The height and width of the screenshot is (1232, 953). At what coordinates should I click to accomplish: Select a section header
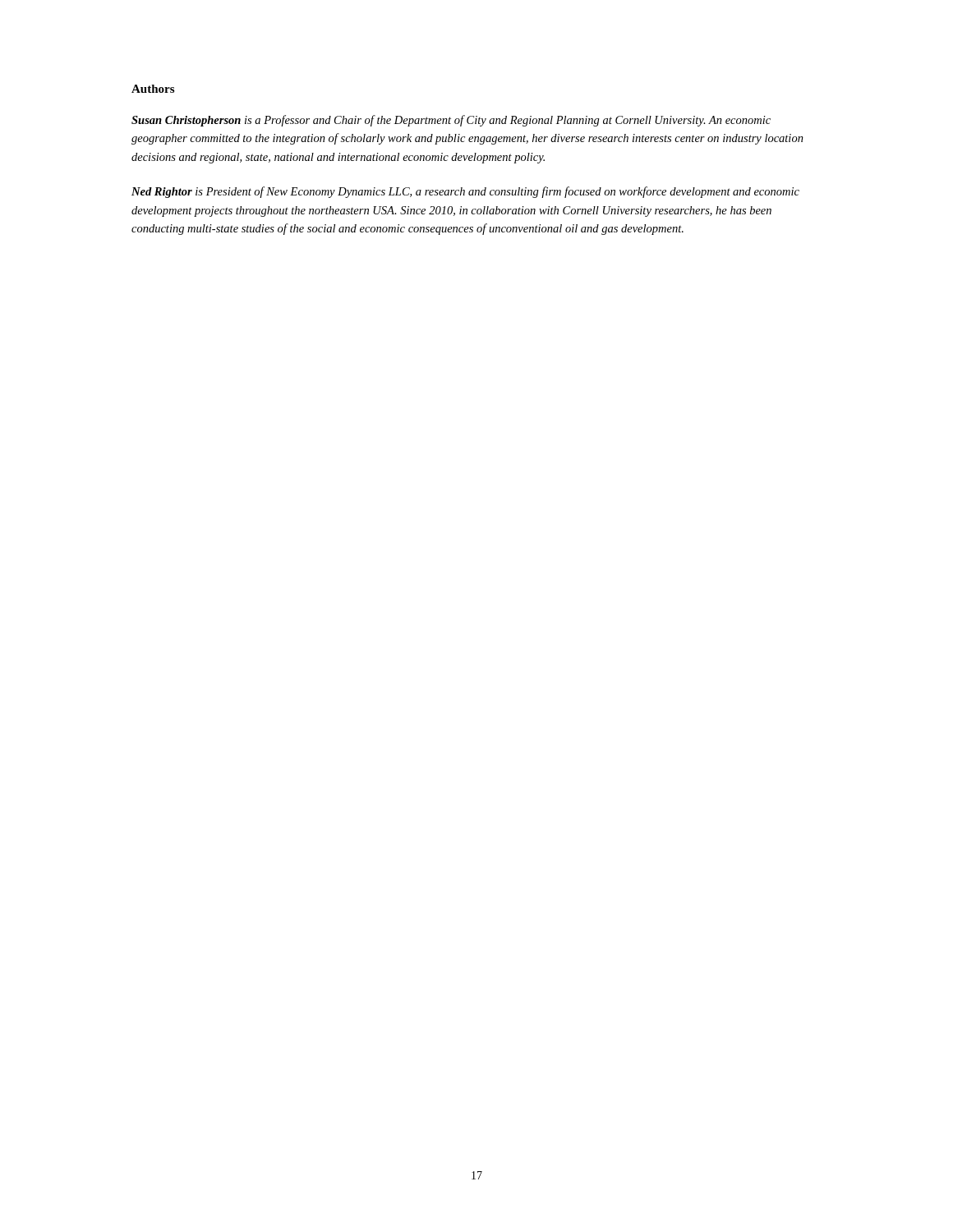(153, 89)
